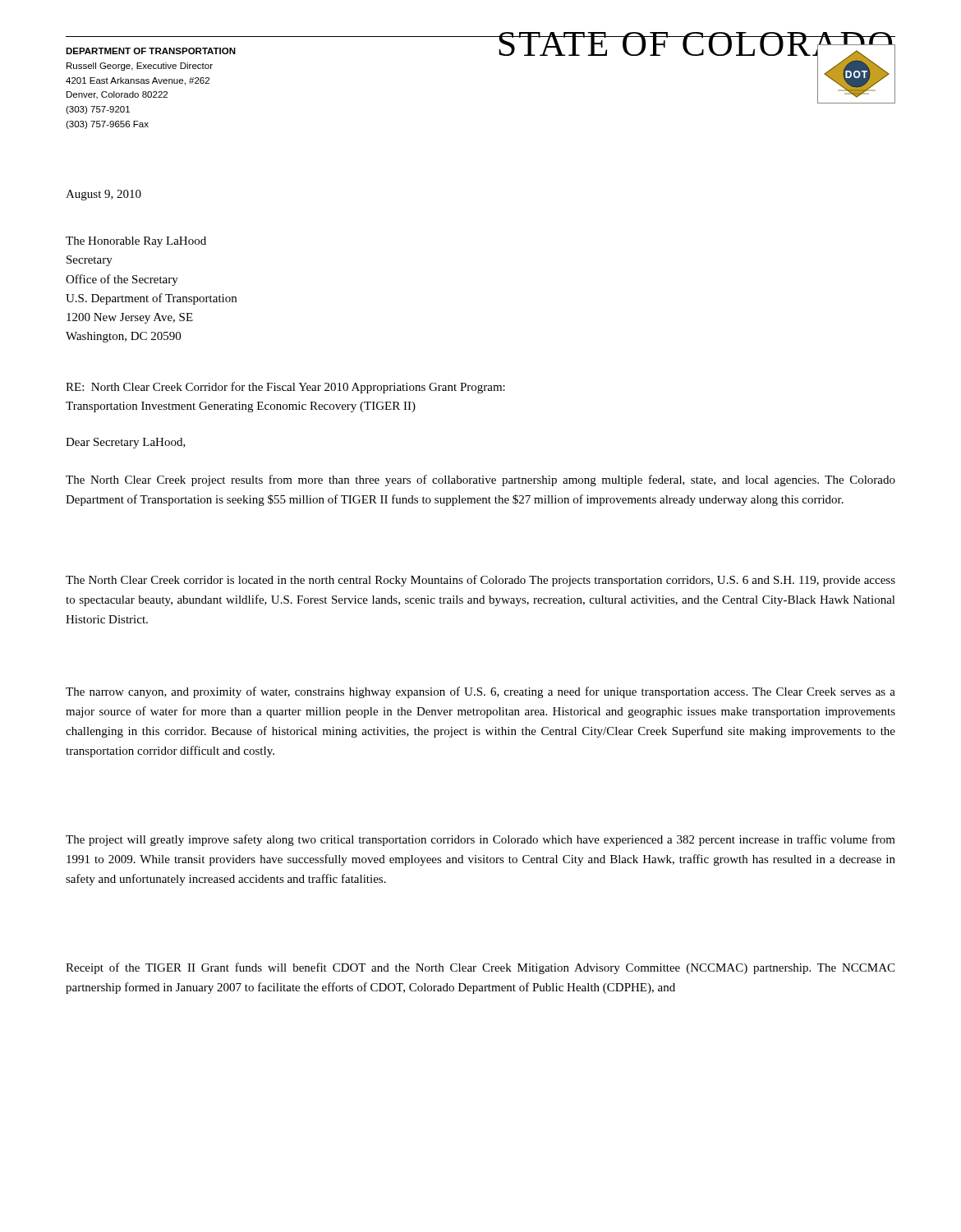
Task: Find the block starting "Receipt of the TIGER II Grant funds will"
Action: click(480, 977)
